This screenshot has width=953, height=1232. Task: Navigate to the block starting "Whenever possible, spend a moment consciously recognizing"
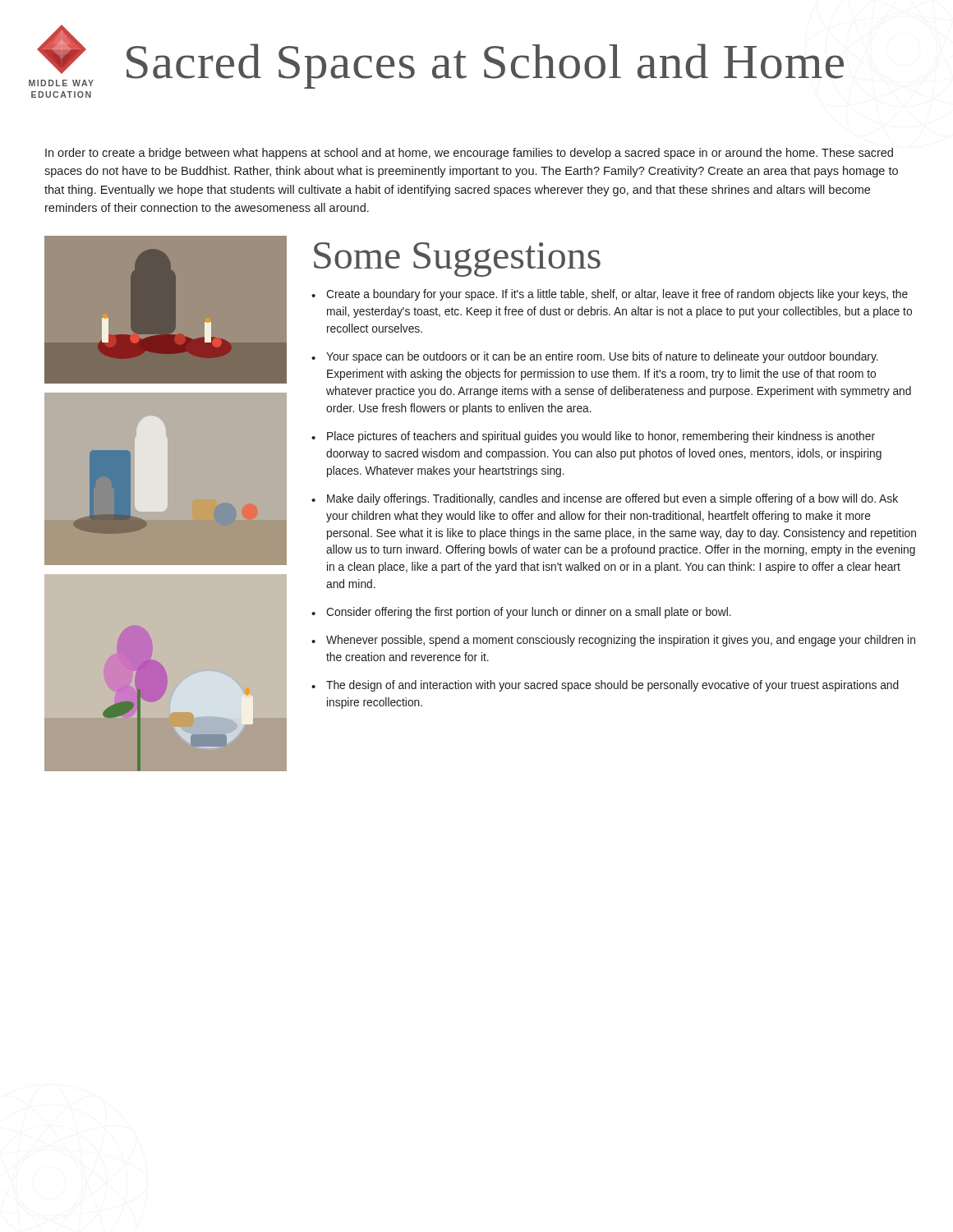(x=621, y=649)
